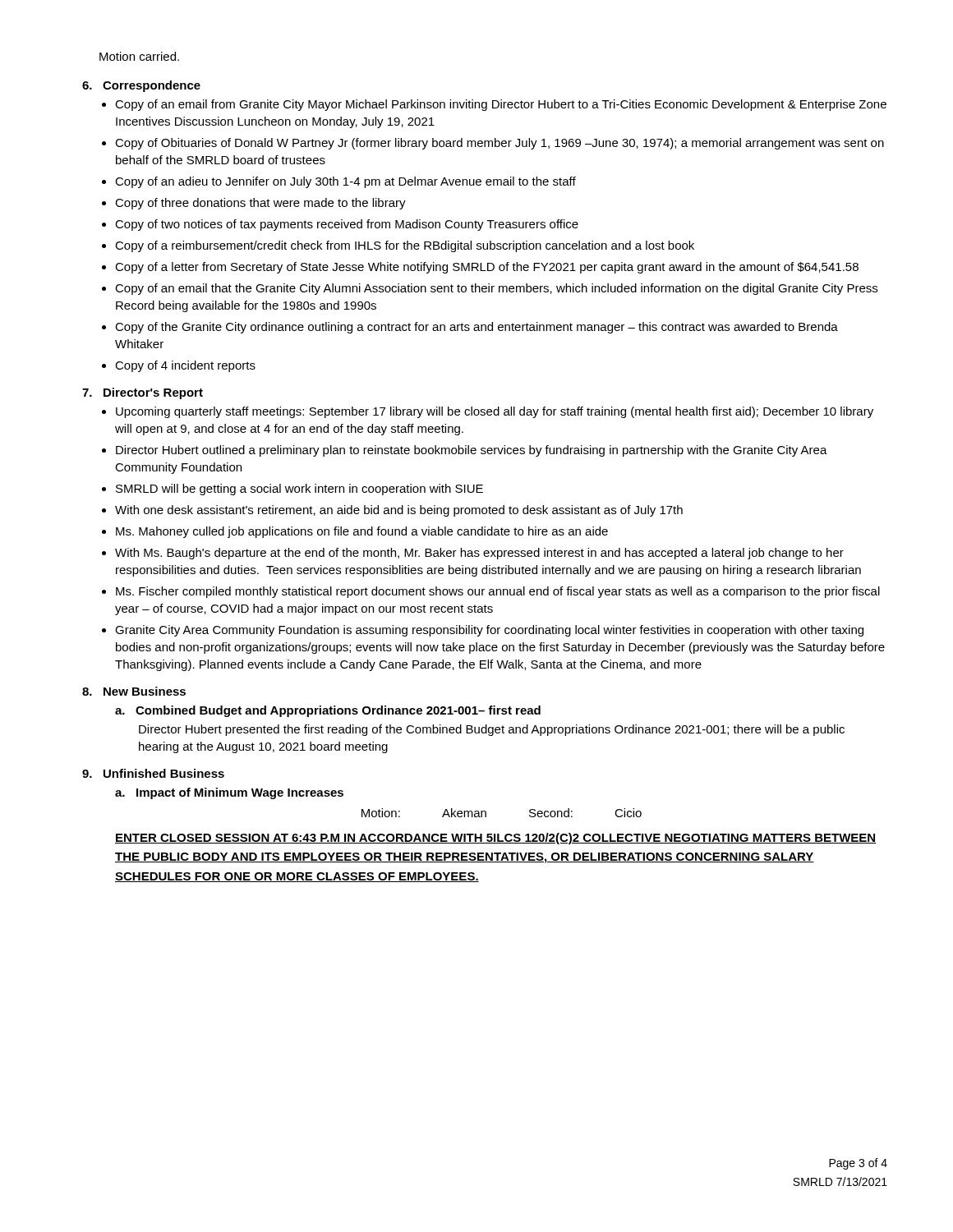
Task: Locate the list item that reads "Copy of an adieu to Jennifer on"
Action: click(345, 181)
